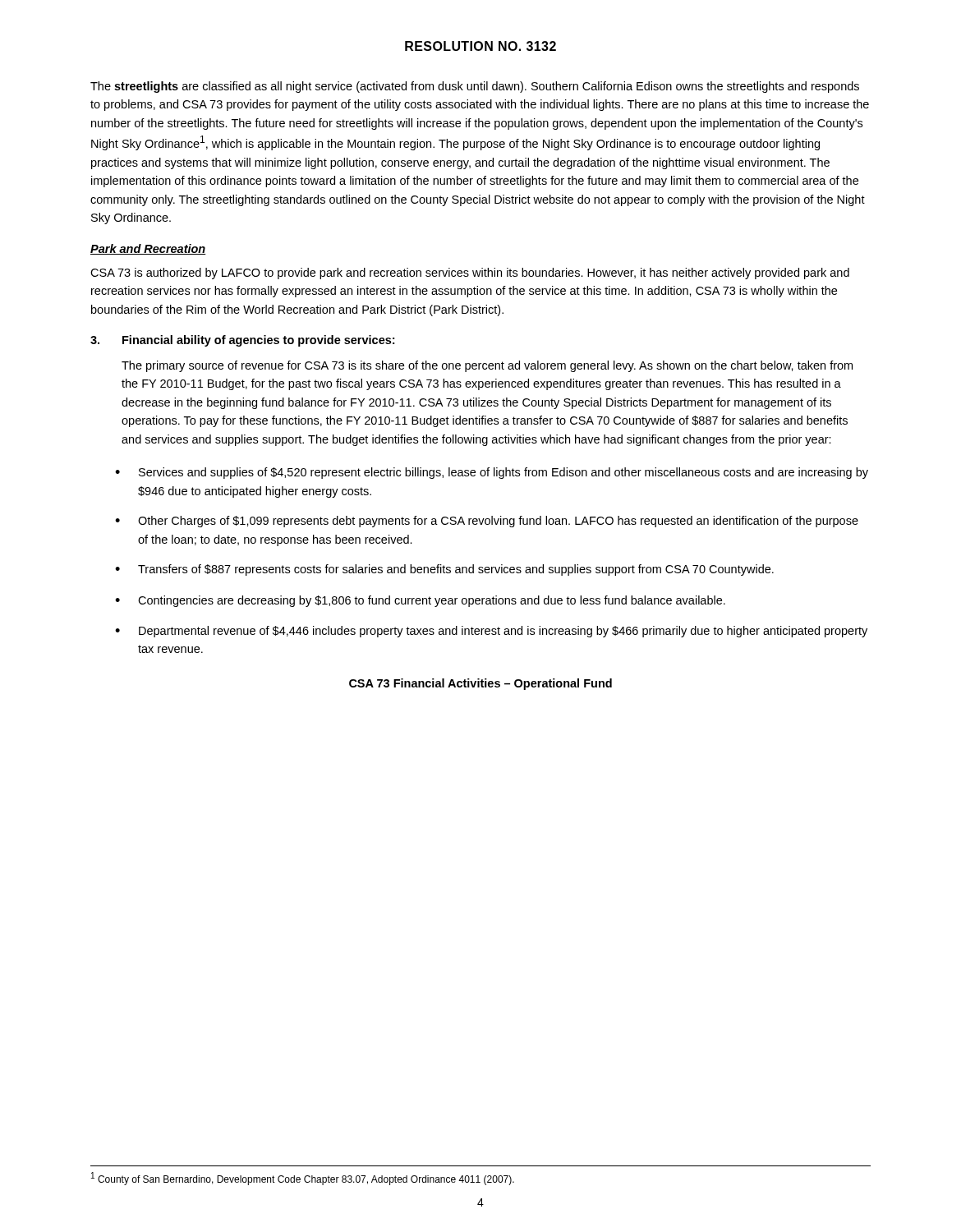Screen dimensions: 1232x961
Task: Point to the text starting "• Other Charges of"
Action: 493,530
